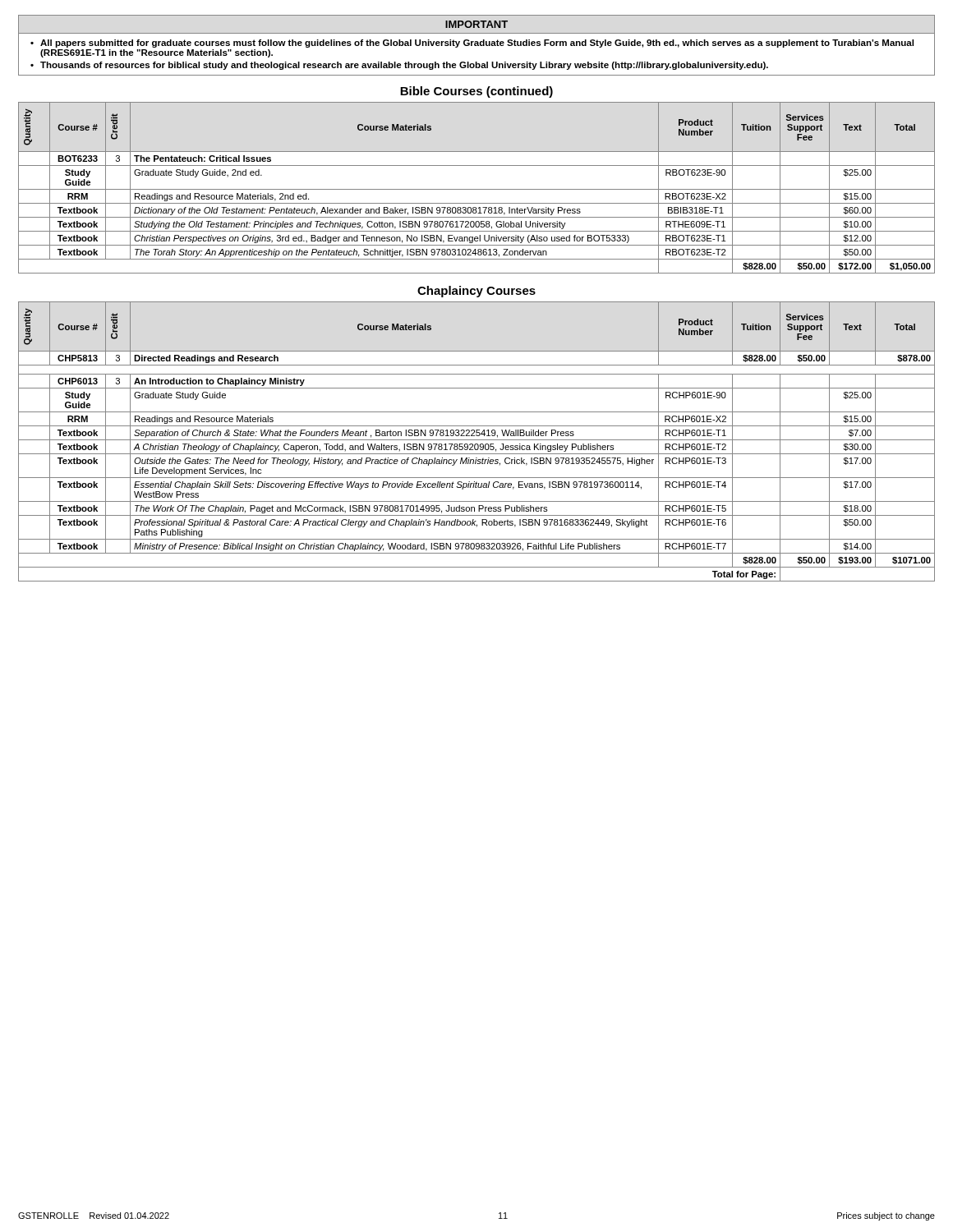
Task: Find the section header that says "IMPORTANT •All papers submitted for graduate courses must"
Action: pyautogui.click(x=476, y=45)
